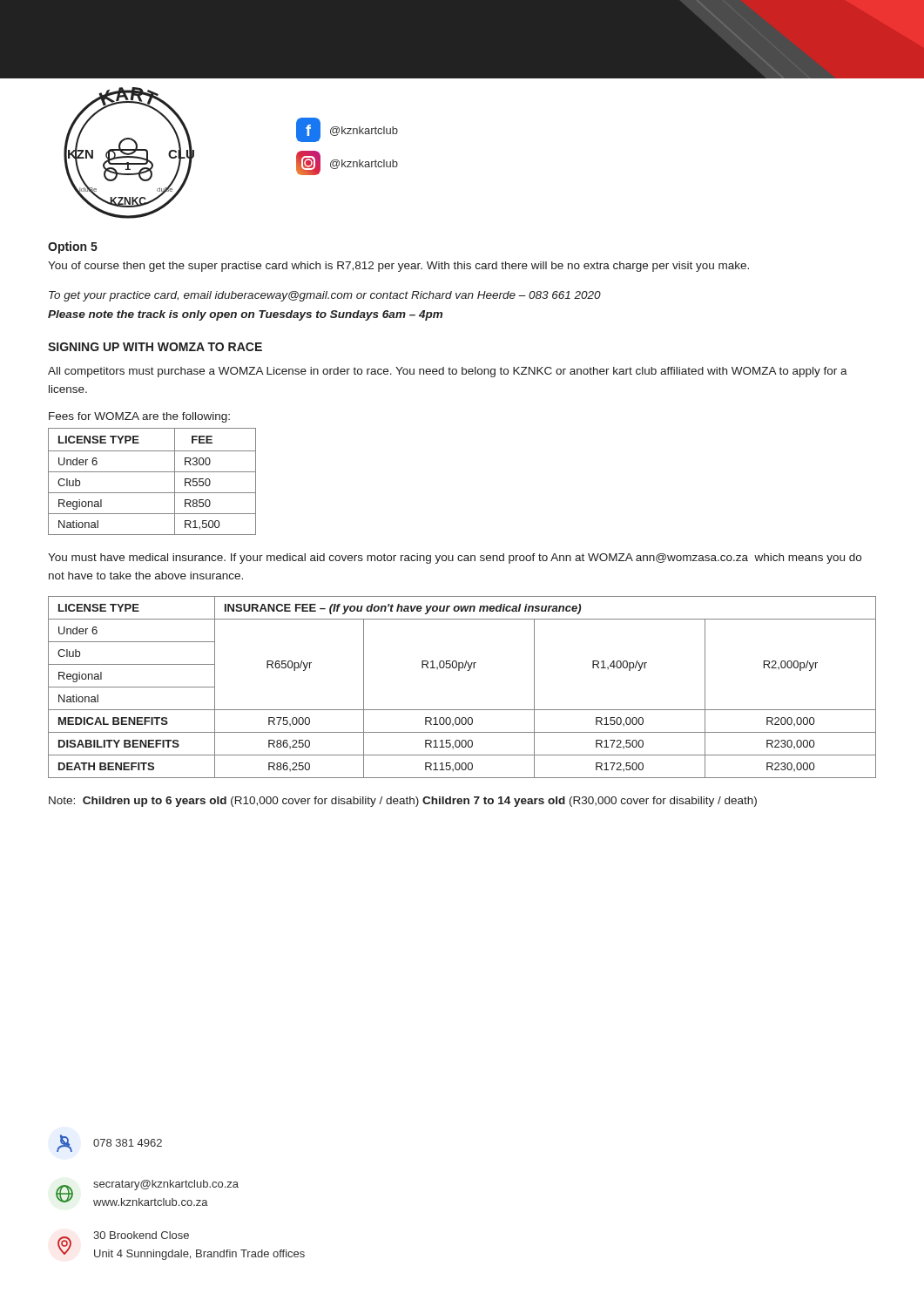The height and width of the screenshot is (1307, 924).
Task: Find the block on this page that starts "All competitors must purchase a WOMZA License in"
Action: [x=447, y=380]
